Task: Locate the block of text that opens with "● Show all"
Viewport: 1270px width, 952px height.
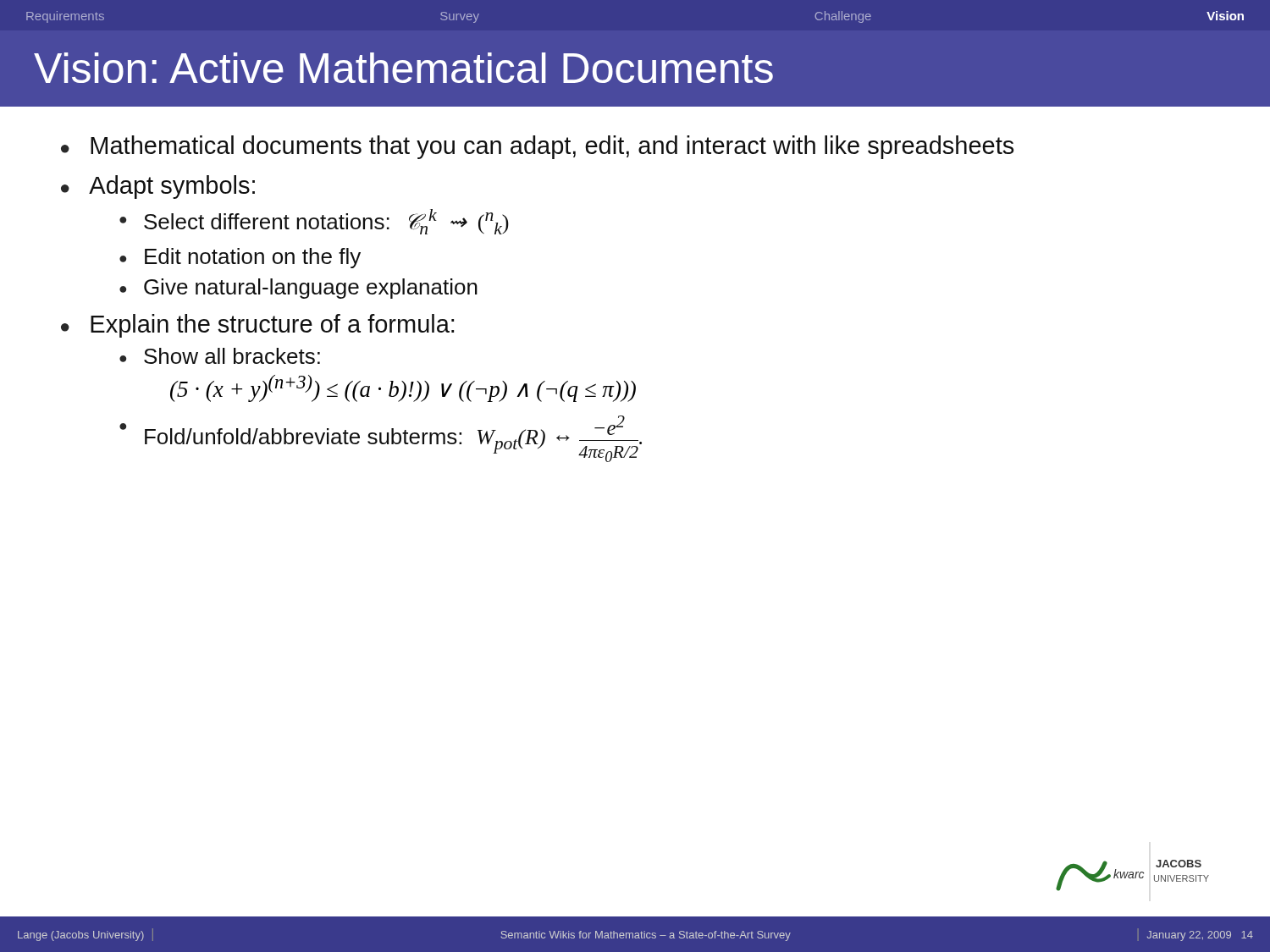Action: point(220,357)
